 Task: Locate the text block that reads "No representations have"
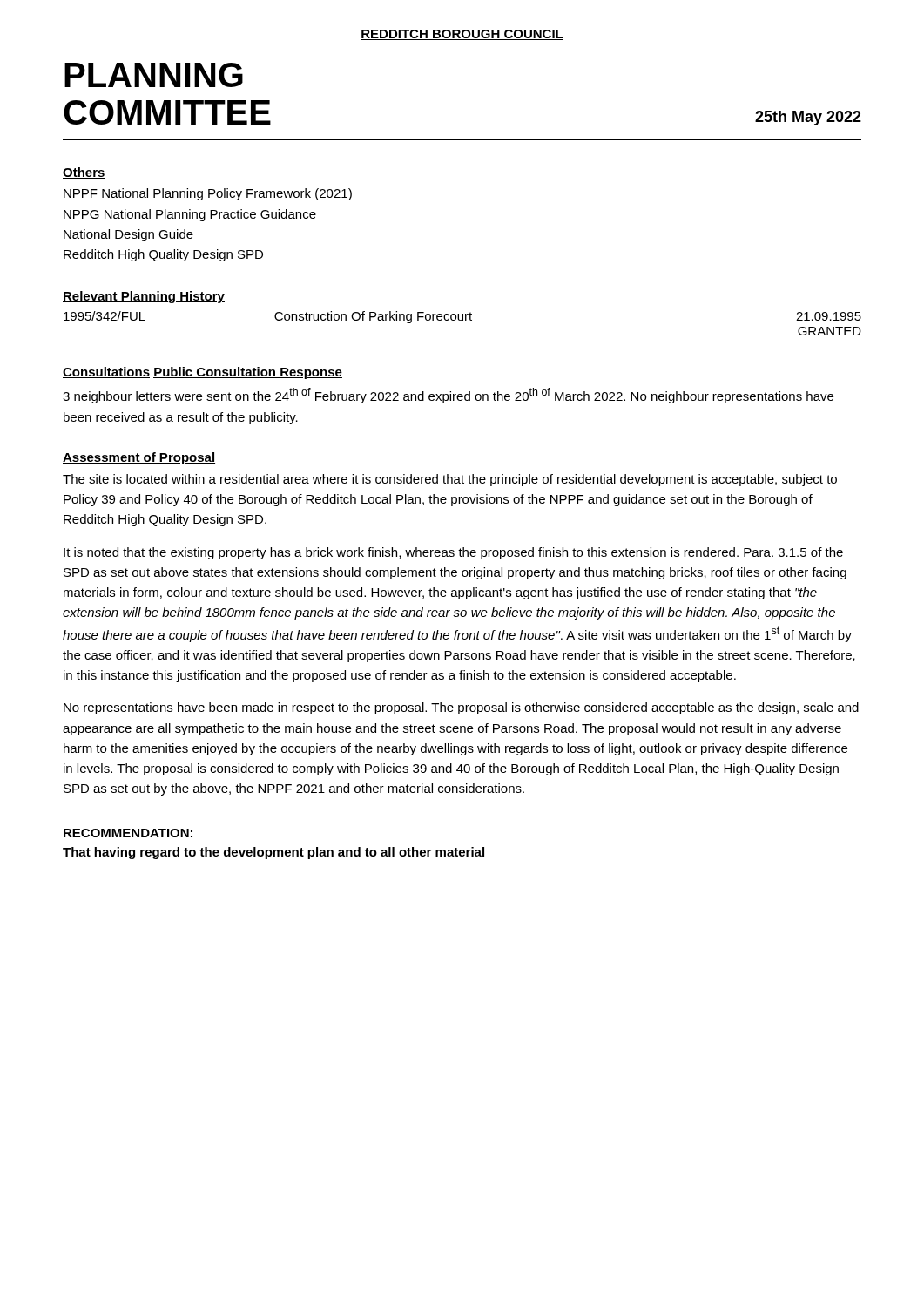461,748
